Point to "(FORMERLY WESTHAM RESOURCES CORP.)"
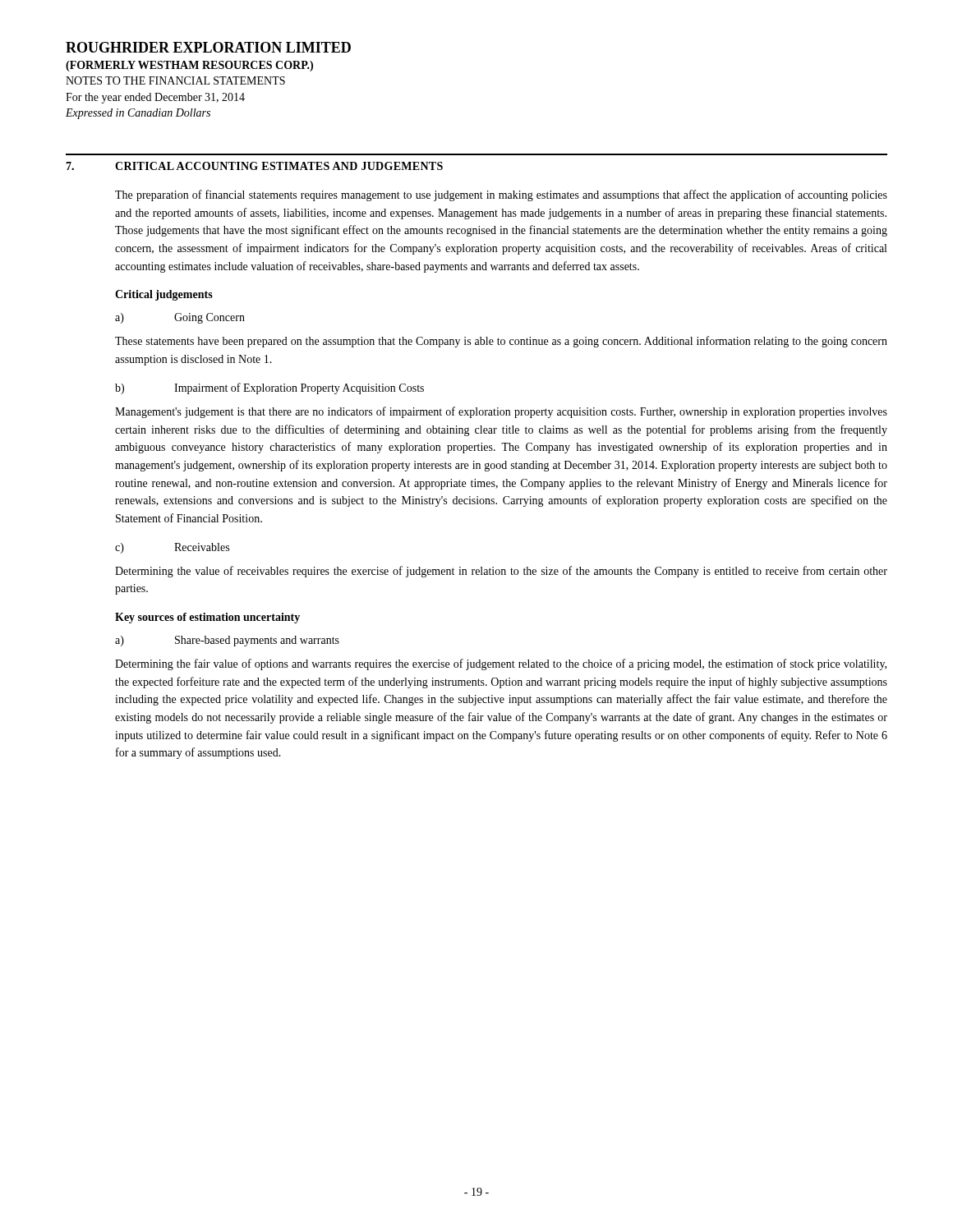 189,66
